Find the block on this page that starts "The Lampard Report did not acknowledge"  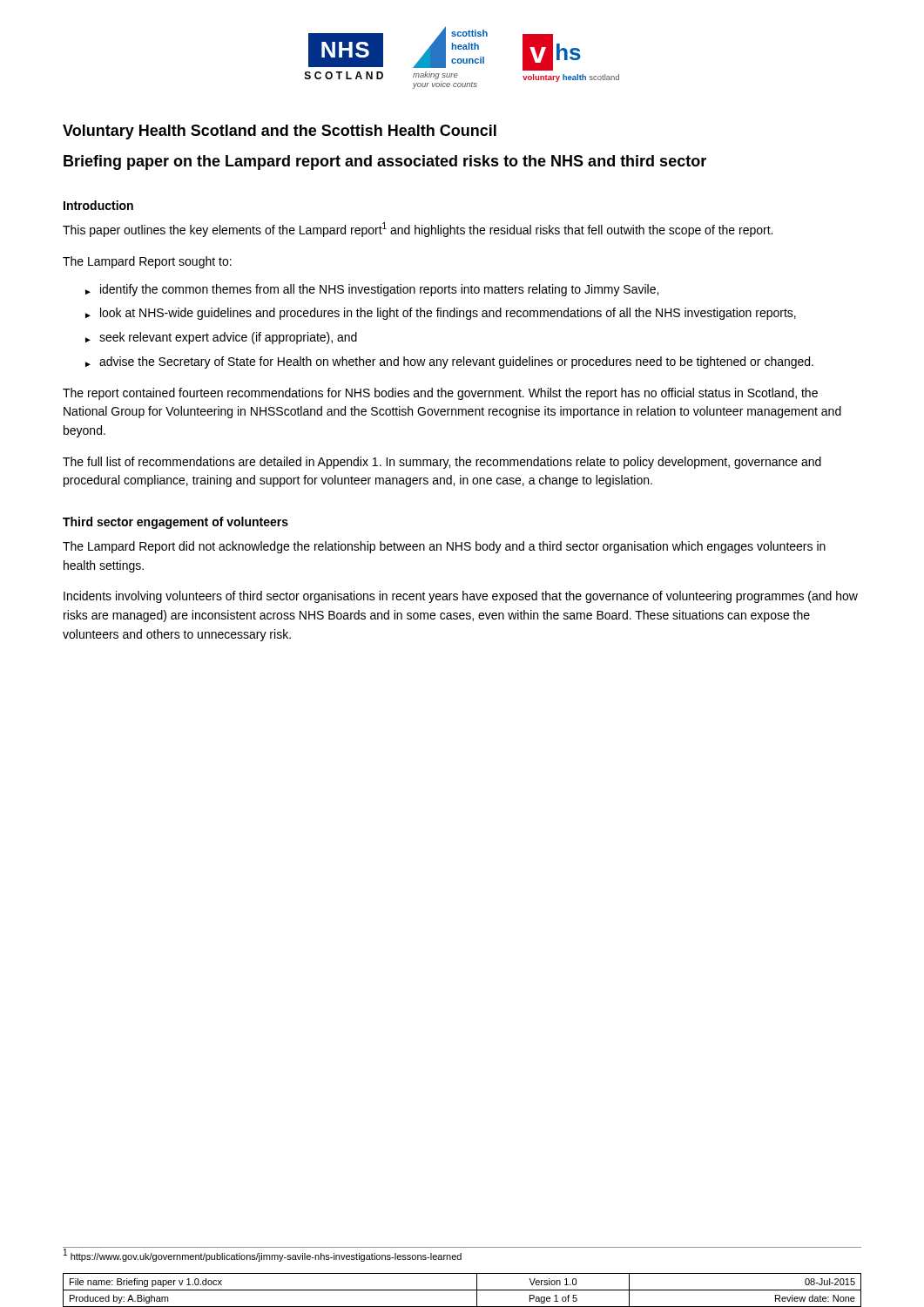tap(444, 556)
